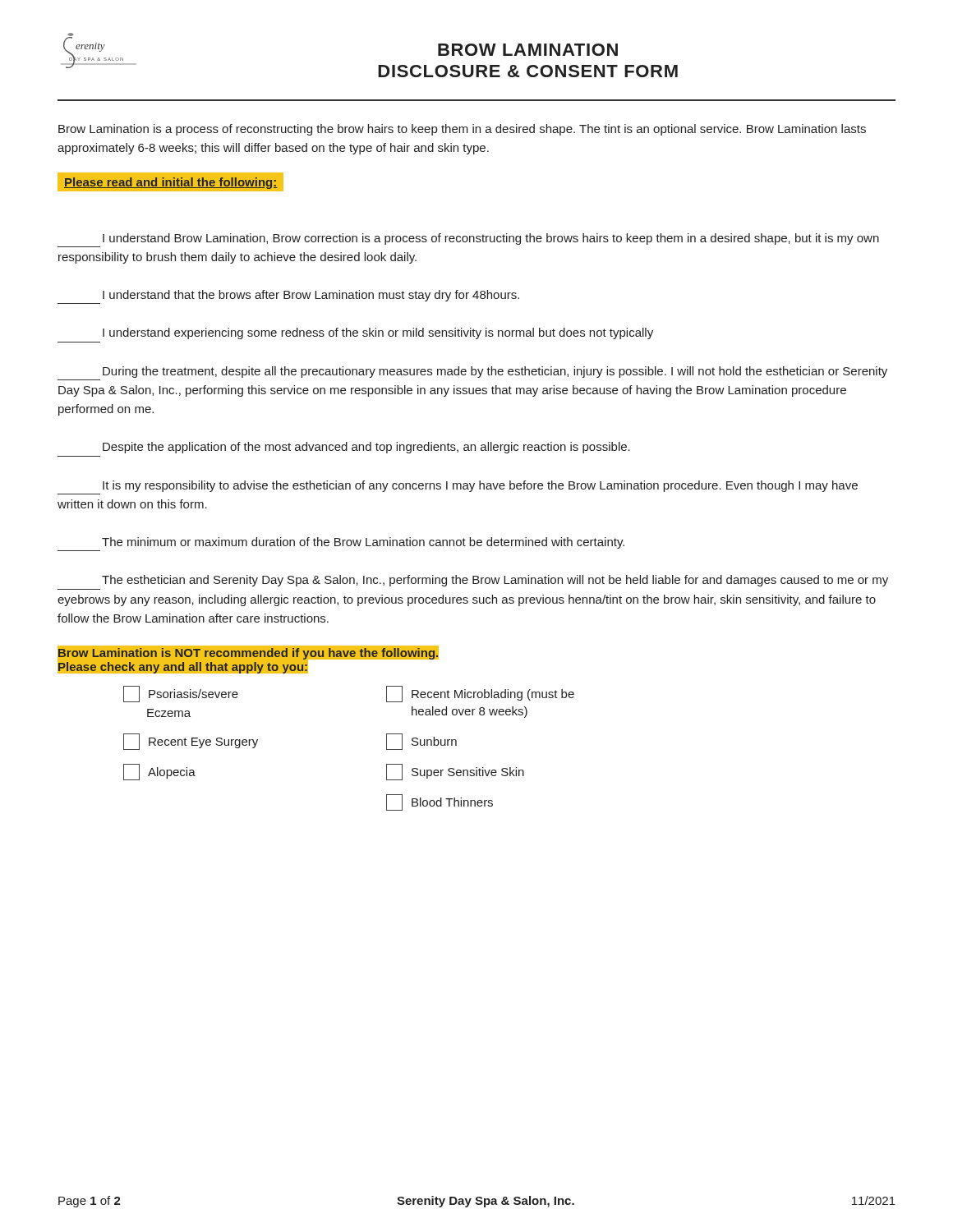Select the list item that reads "It is my responsibility to"
953x1232 pixels.
(x=458, y=492)
